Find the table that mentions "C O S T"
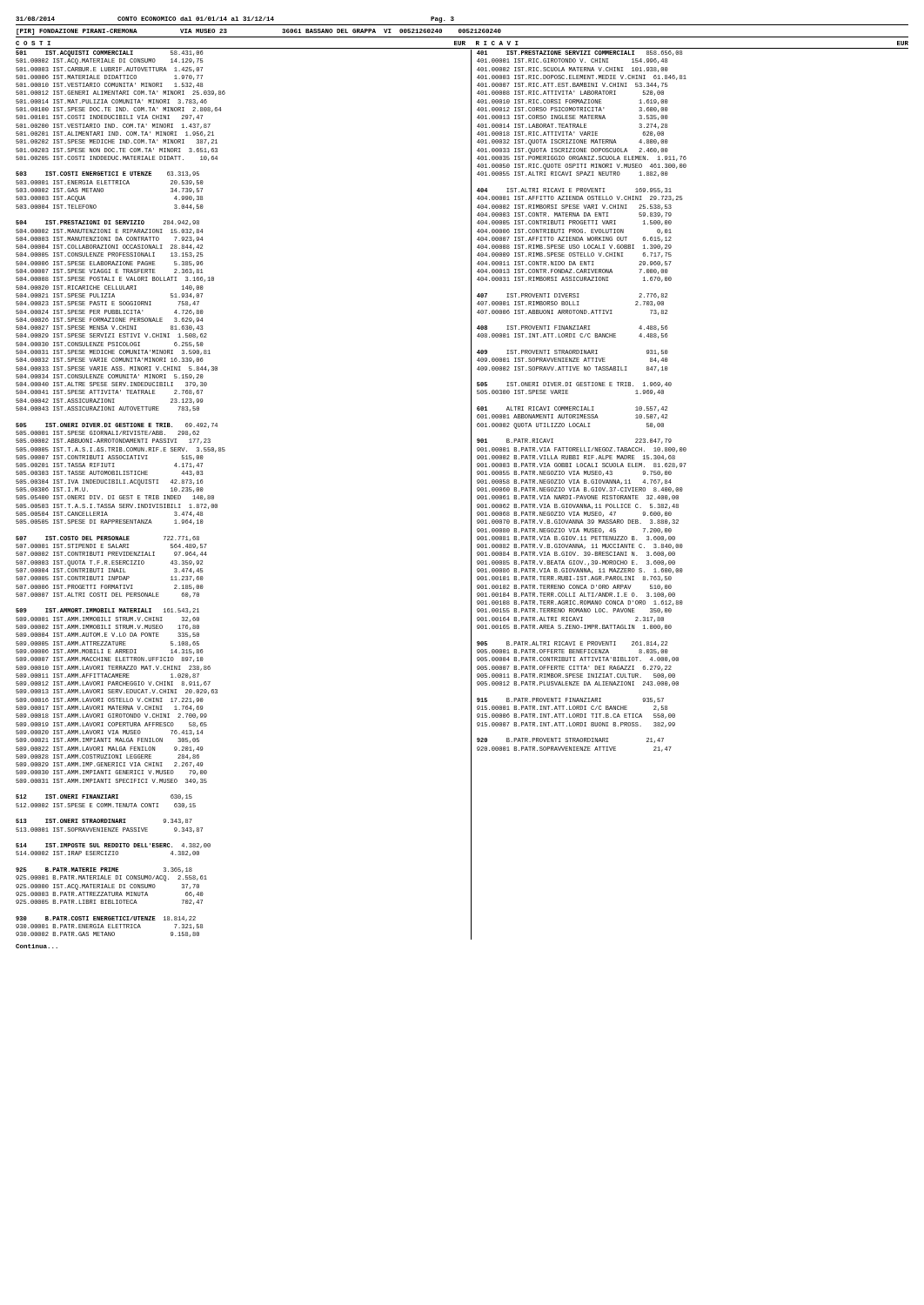924x1305 pixels. [x=462, y=490]
